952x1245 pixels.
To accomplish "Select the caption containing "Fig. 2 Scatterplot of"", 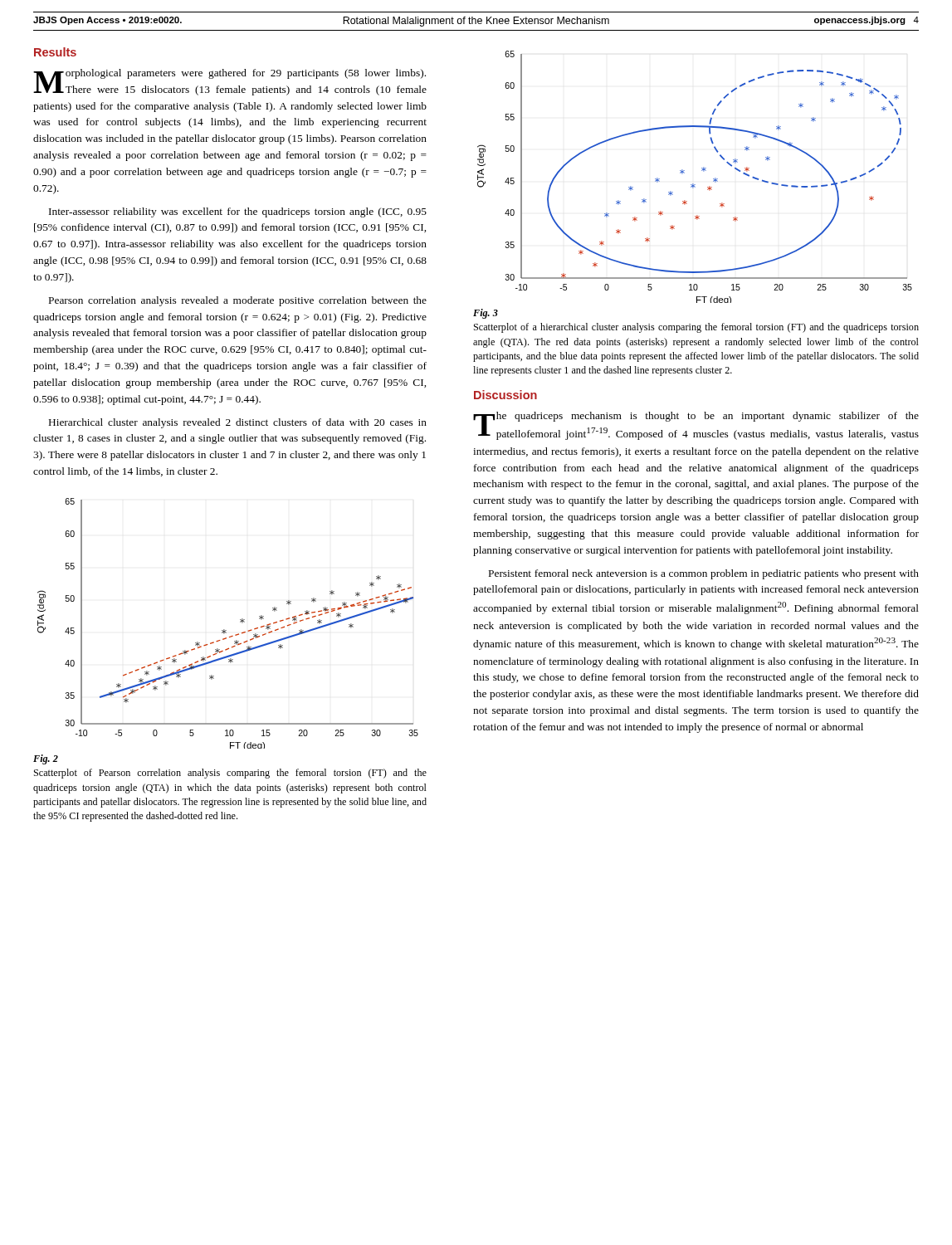I will (230, 787).
